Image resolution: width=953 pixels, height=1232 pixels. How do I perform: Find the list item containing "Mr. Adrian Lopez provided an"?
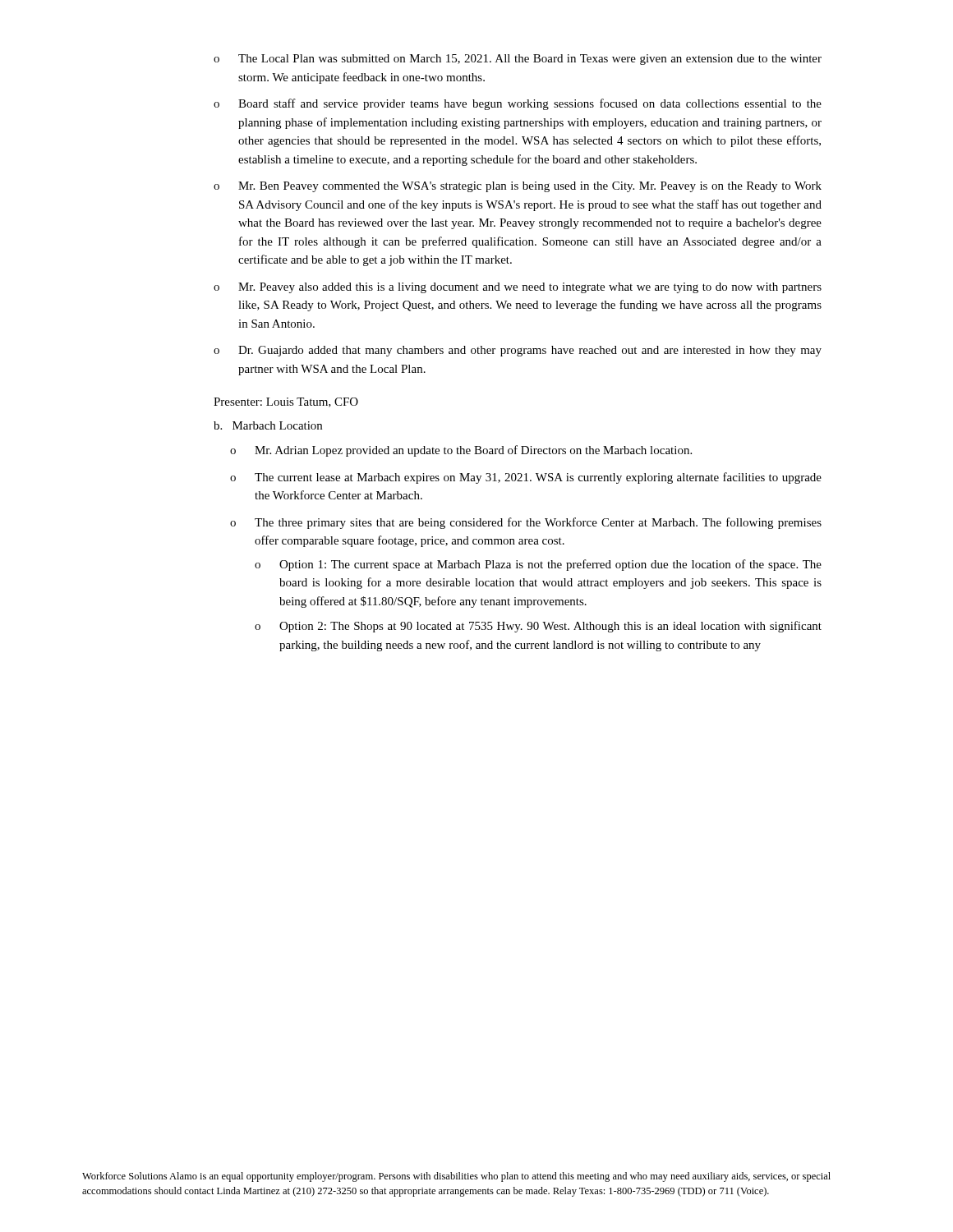point(474,450)
